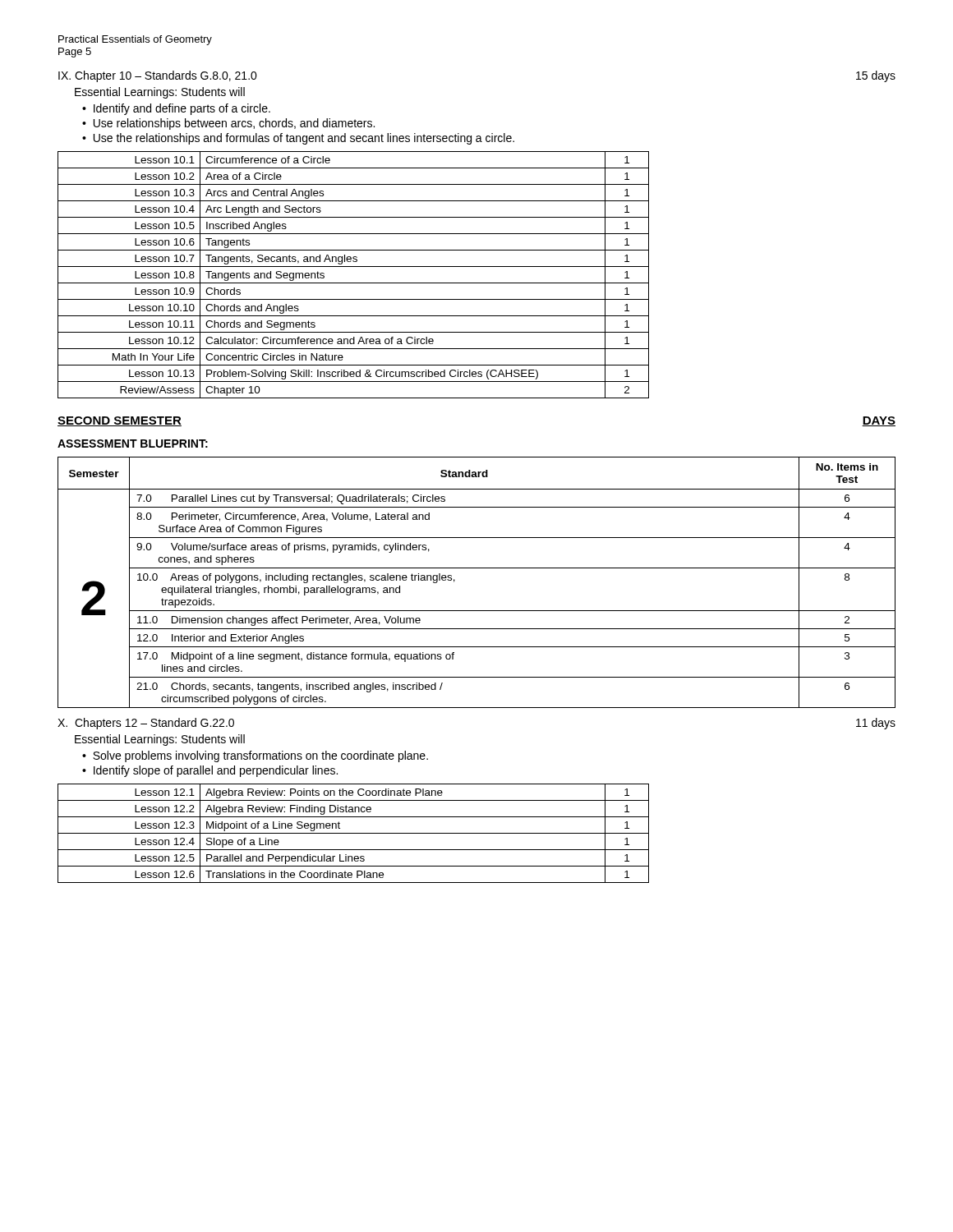Find the section header that reads "ASSESSMENT BLUEPRINT:"
This screenshot has height=1232, width=953.
(x=133, y=444)
